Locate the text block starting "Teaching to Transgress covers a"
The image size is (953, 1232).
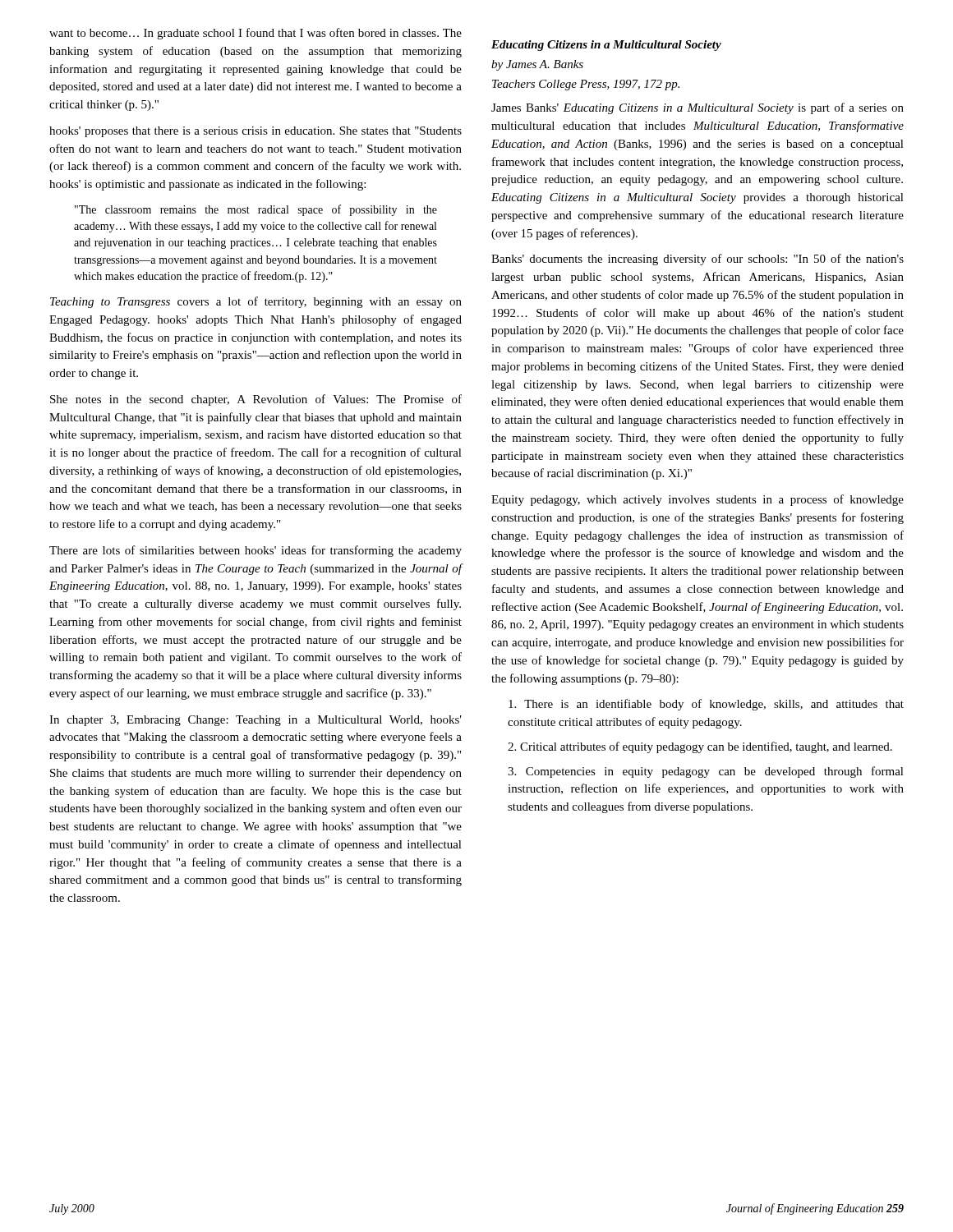tap(255, 338)
